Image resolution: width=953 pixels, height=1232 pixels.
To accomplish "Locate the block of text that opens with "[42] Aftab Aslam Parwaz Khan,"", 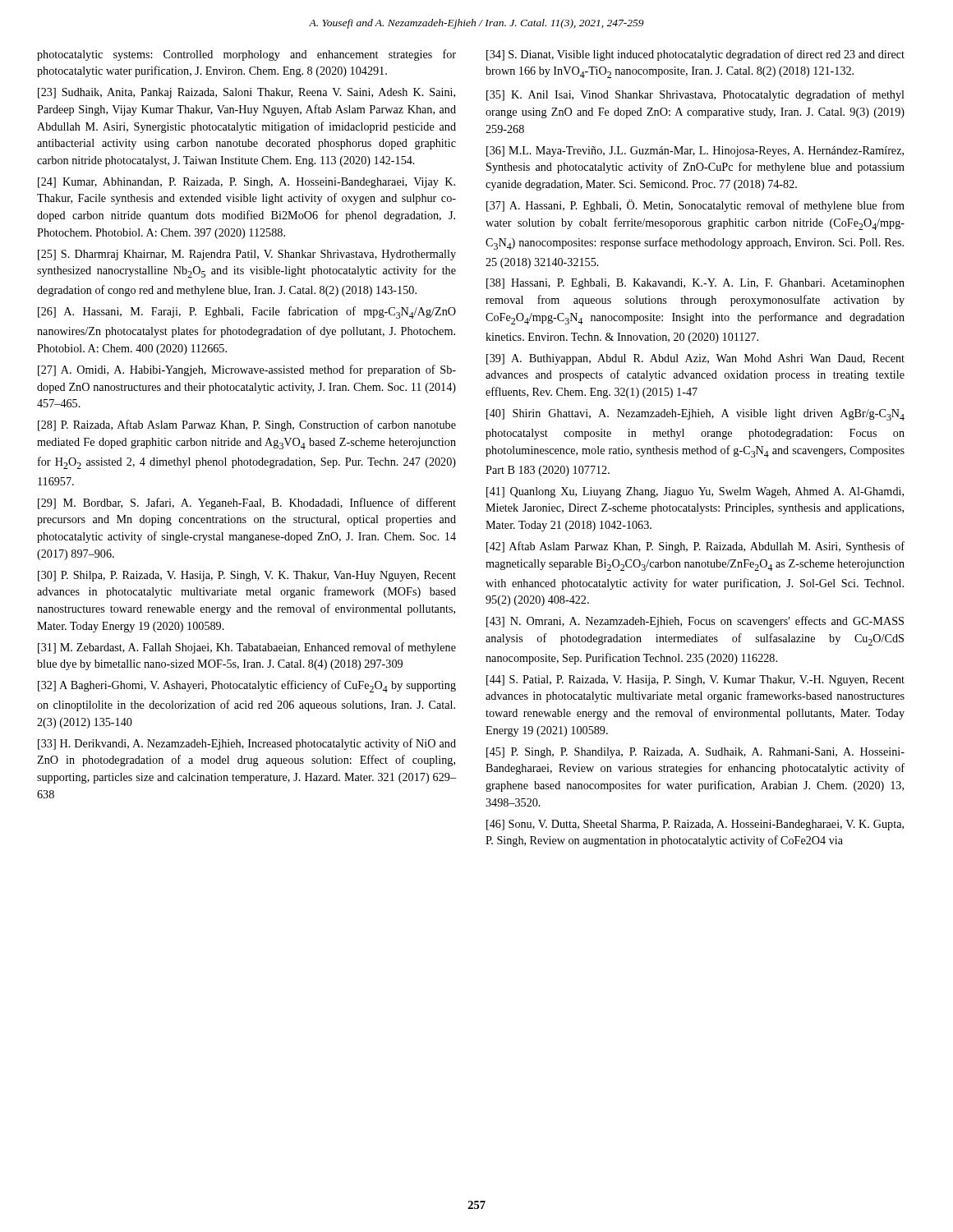I will pyautogui.click(x=695, y=573).
